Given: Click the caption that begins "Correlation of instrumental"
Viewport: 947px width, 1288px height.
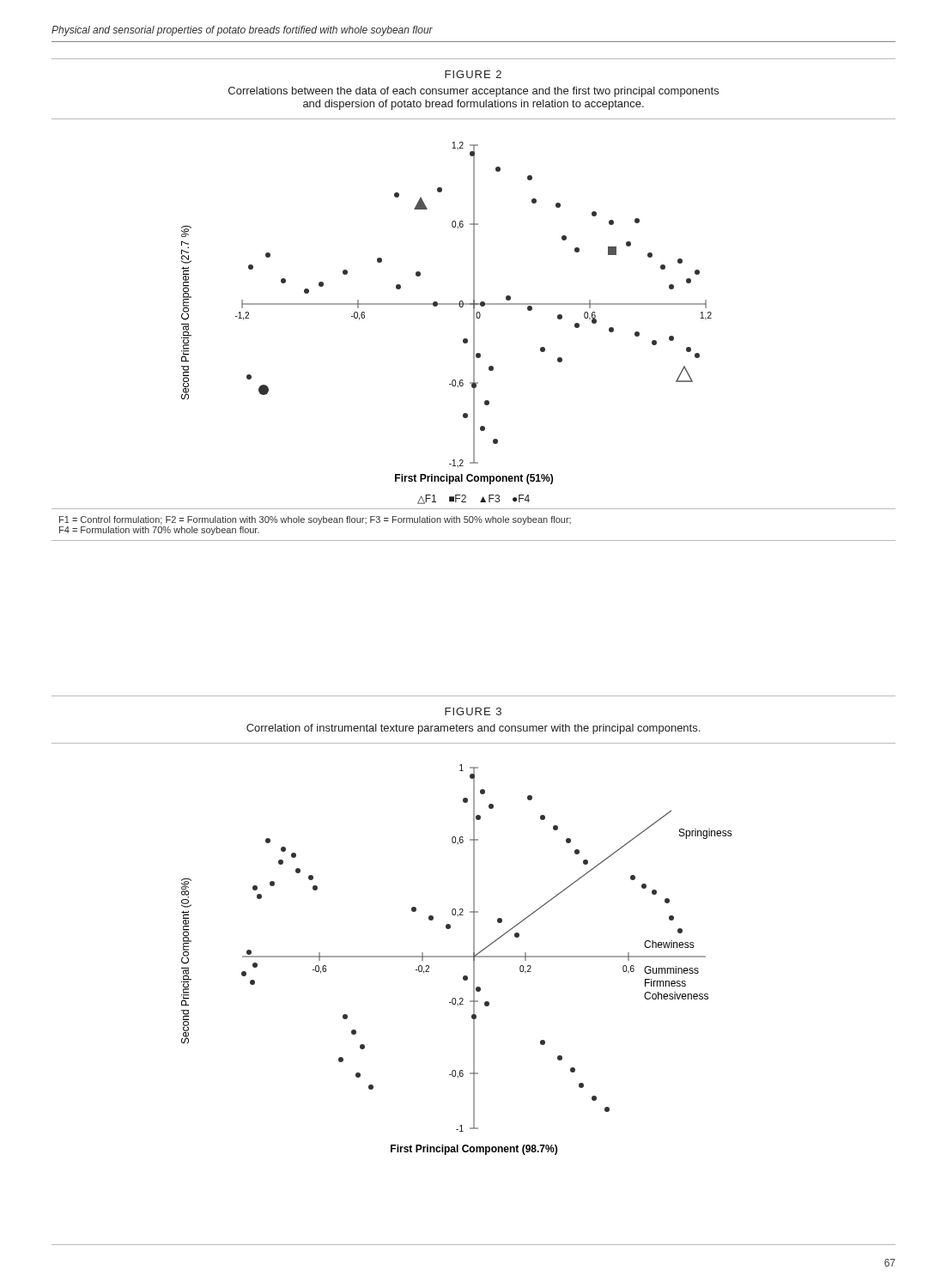Looking at the screenshot, I should [x=474, y=728].
